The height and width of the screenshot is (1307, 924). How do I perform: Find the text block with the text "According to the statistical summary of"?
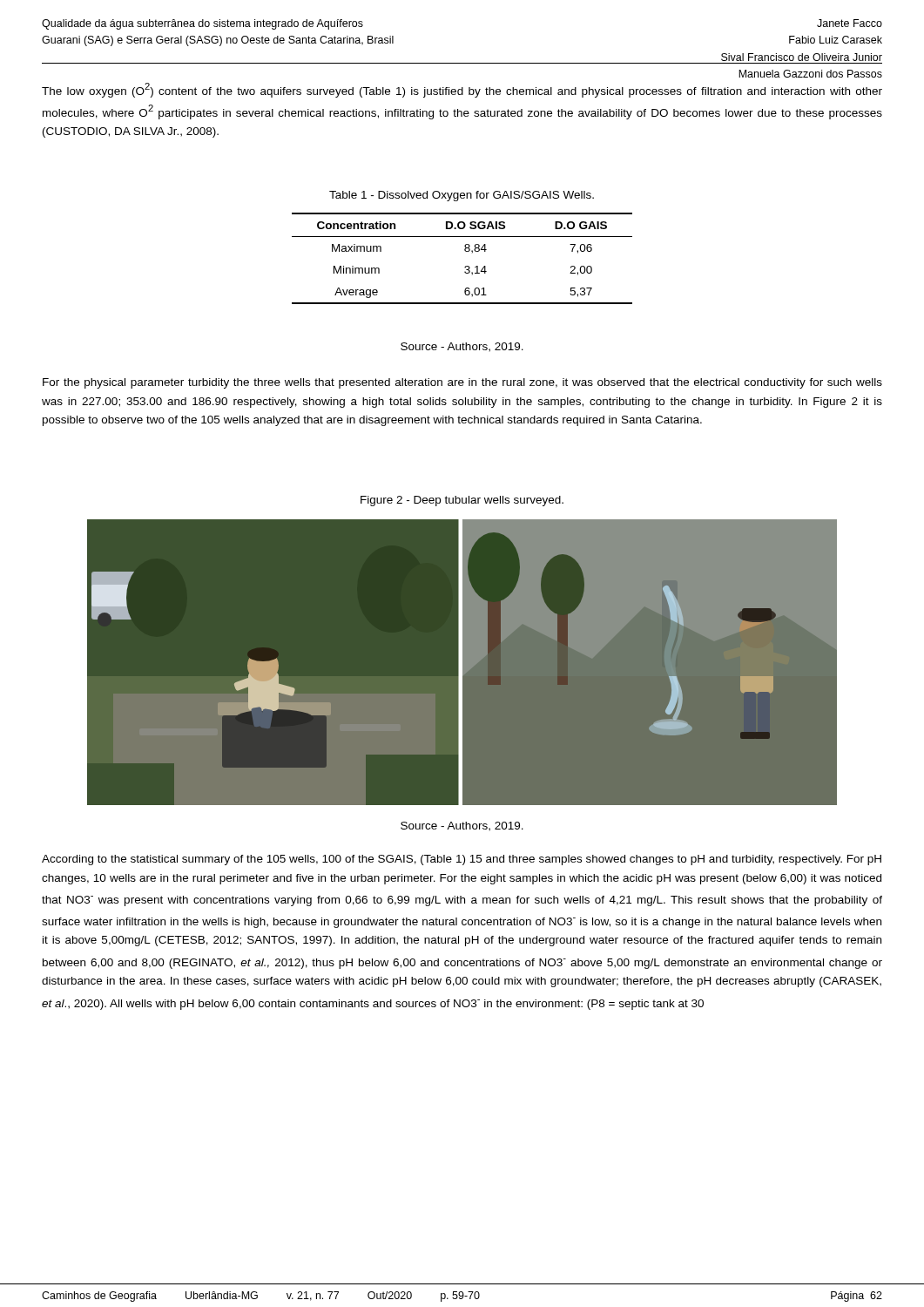point(462,931)
